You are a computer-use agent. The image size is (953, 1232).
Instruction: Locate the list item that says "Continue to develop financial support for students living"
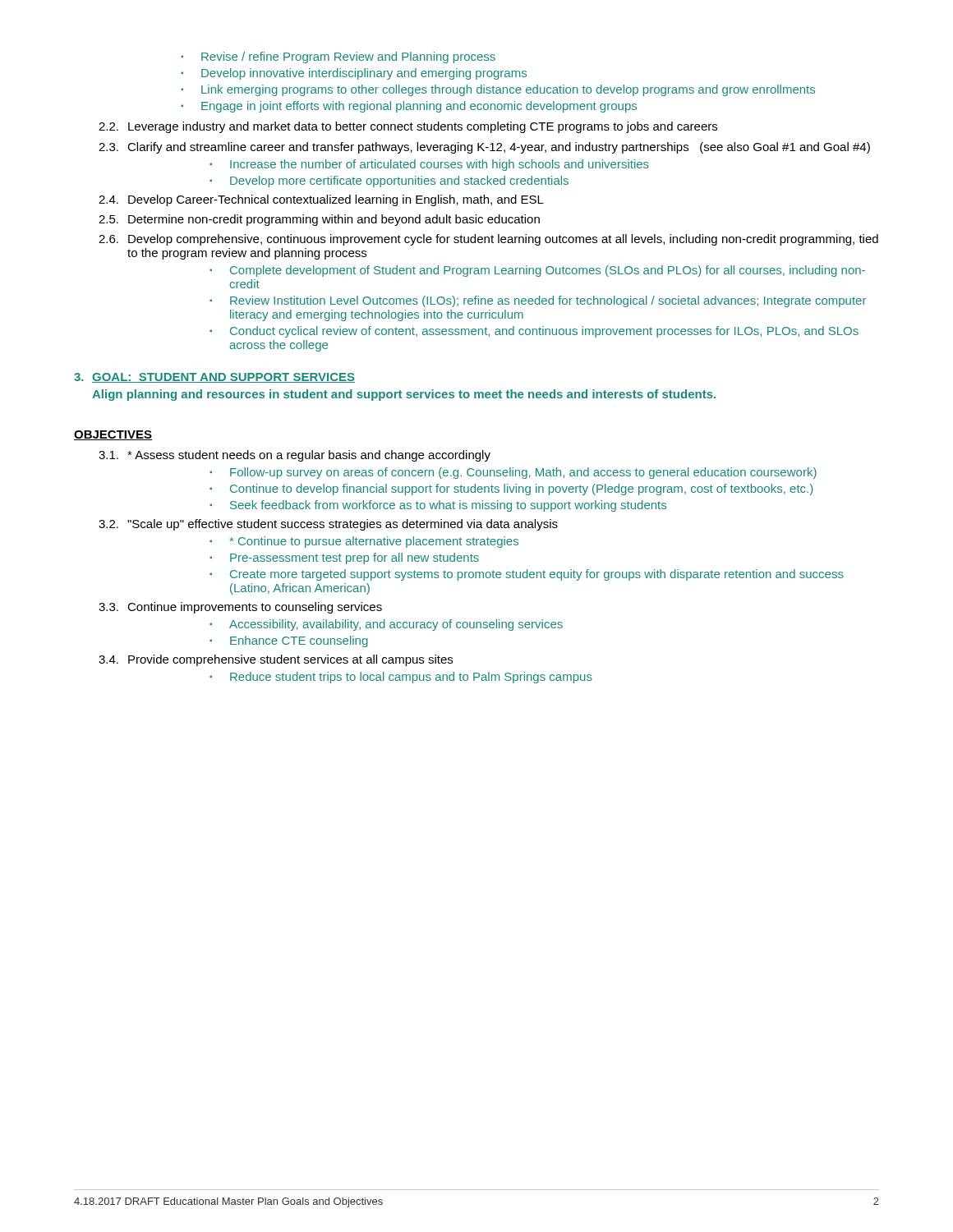(x=544, y=488)
